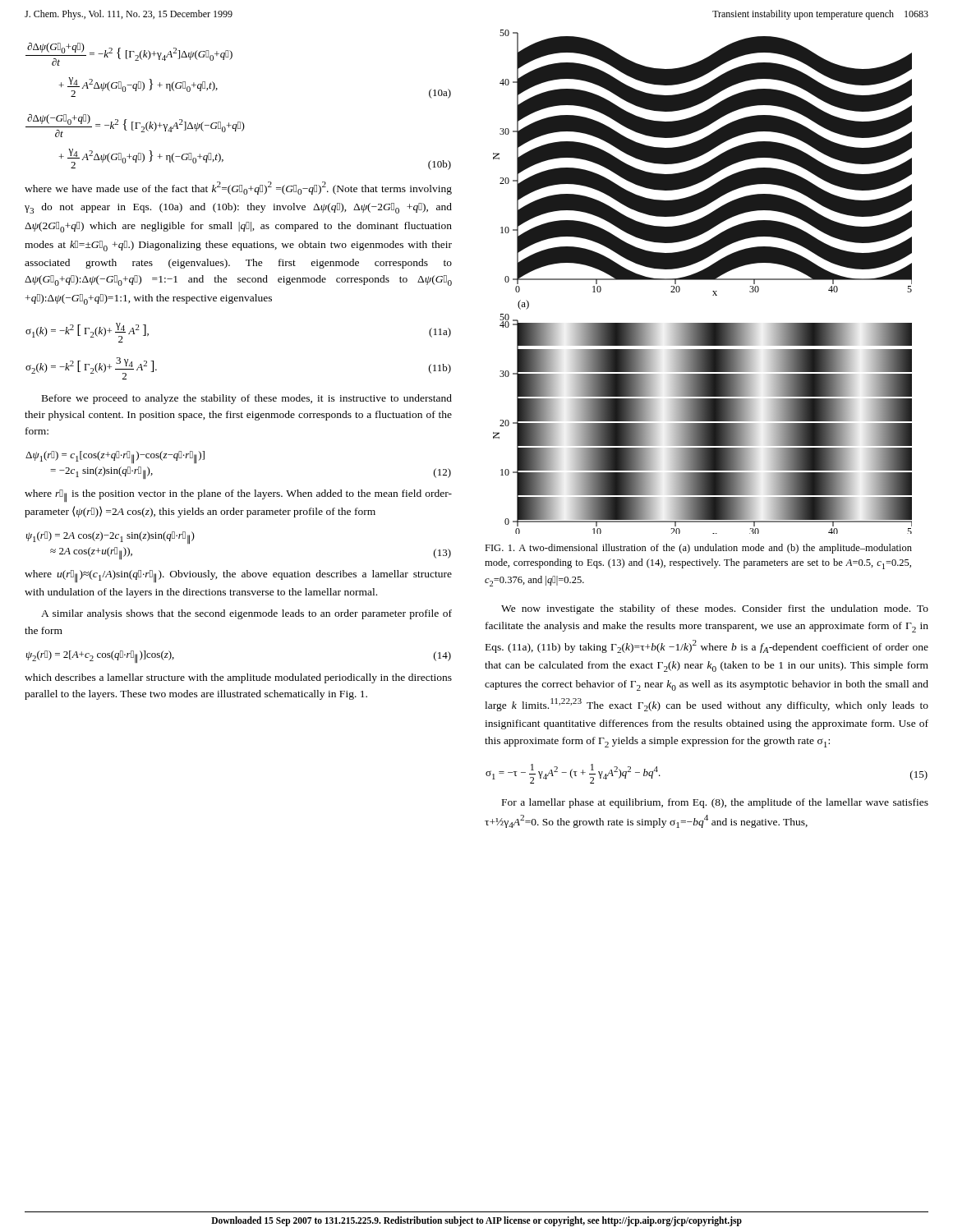Click the formula that begins "σ1(k) = −k2 [ Γ2(k)+ γ4"
Image resolution: width=953 pixels, height=1232 pixels.
point(93,332)
